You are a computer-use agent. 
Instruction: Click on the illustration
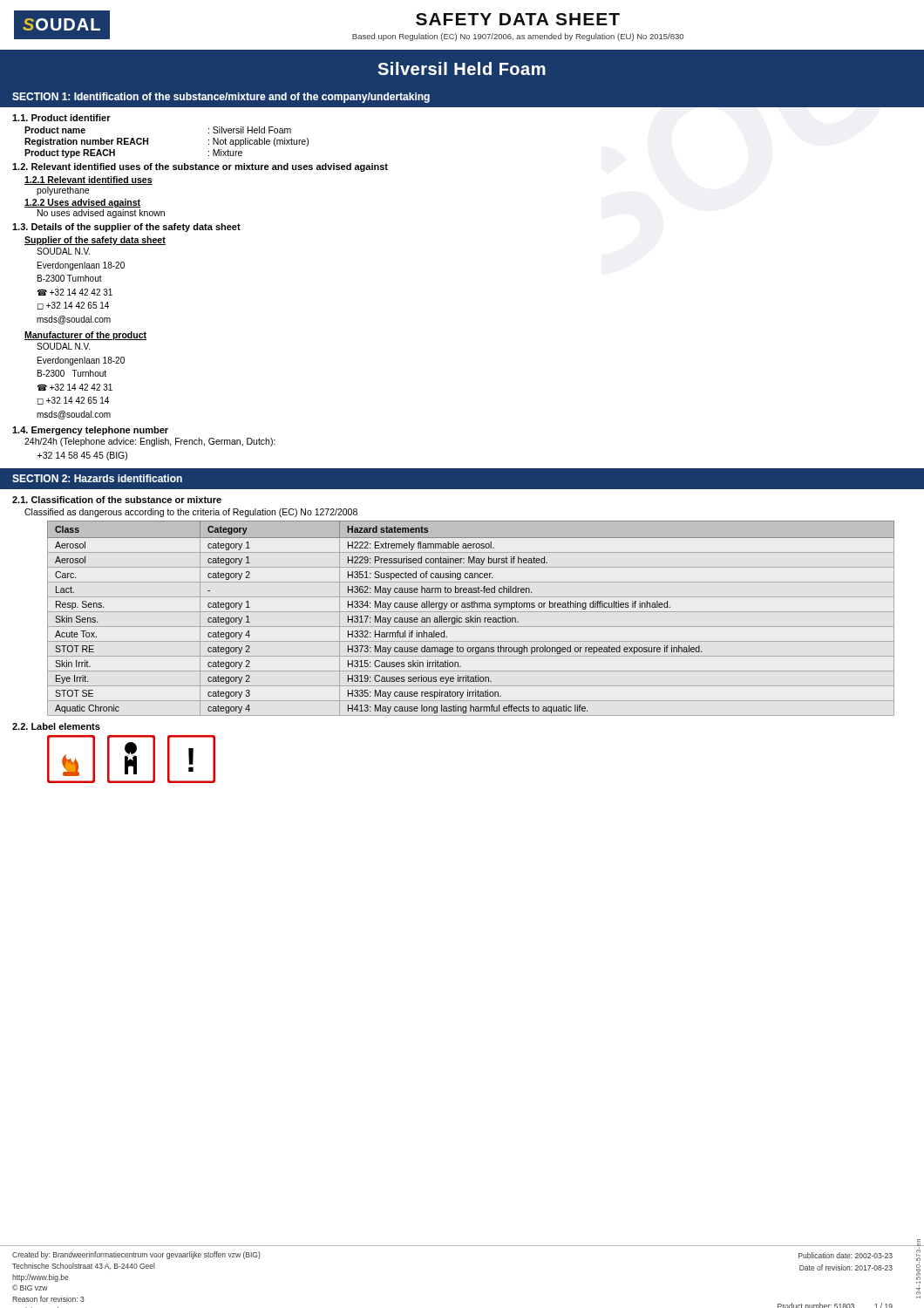pyautogui.click(x=479, y=759)
